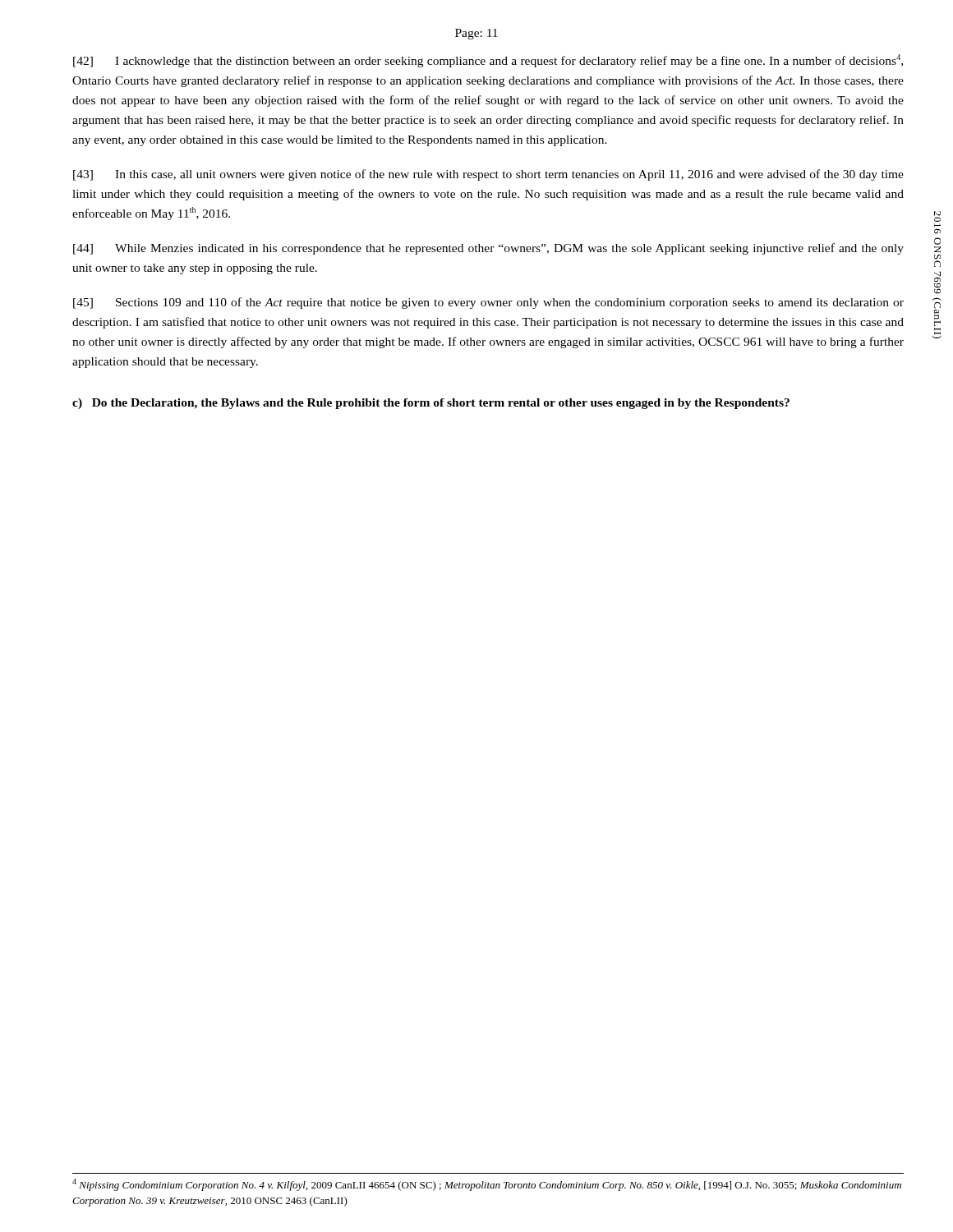Select the text block that reads "2016 ONSC 7699"
The image size is (953, 1232).
pos(937,275)
